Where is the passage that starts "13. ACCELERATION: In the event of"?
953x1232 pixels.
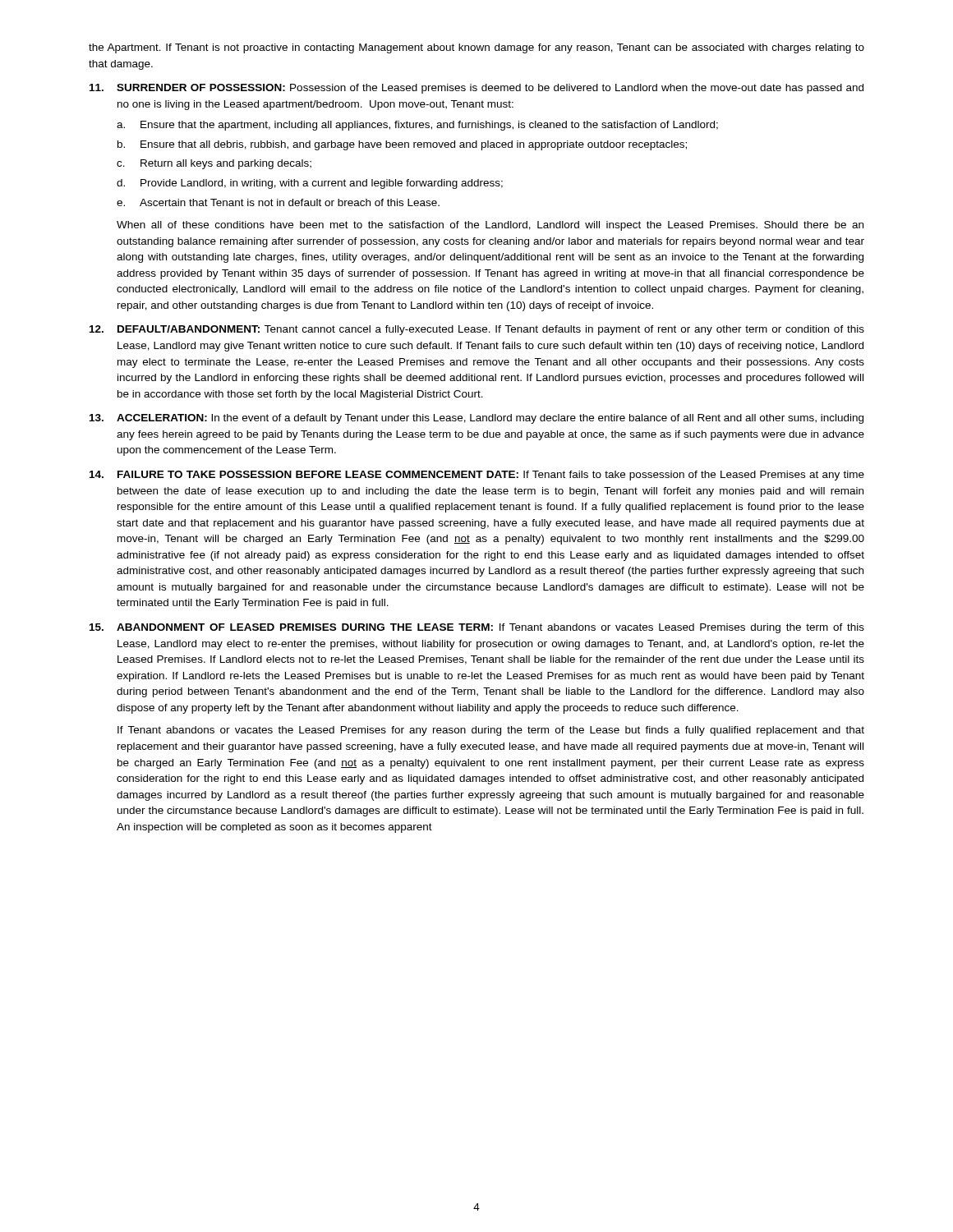click(476, 434)
